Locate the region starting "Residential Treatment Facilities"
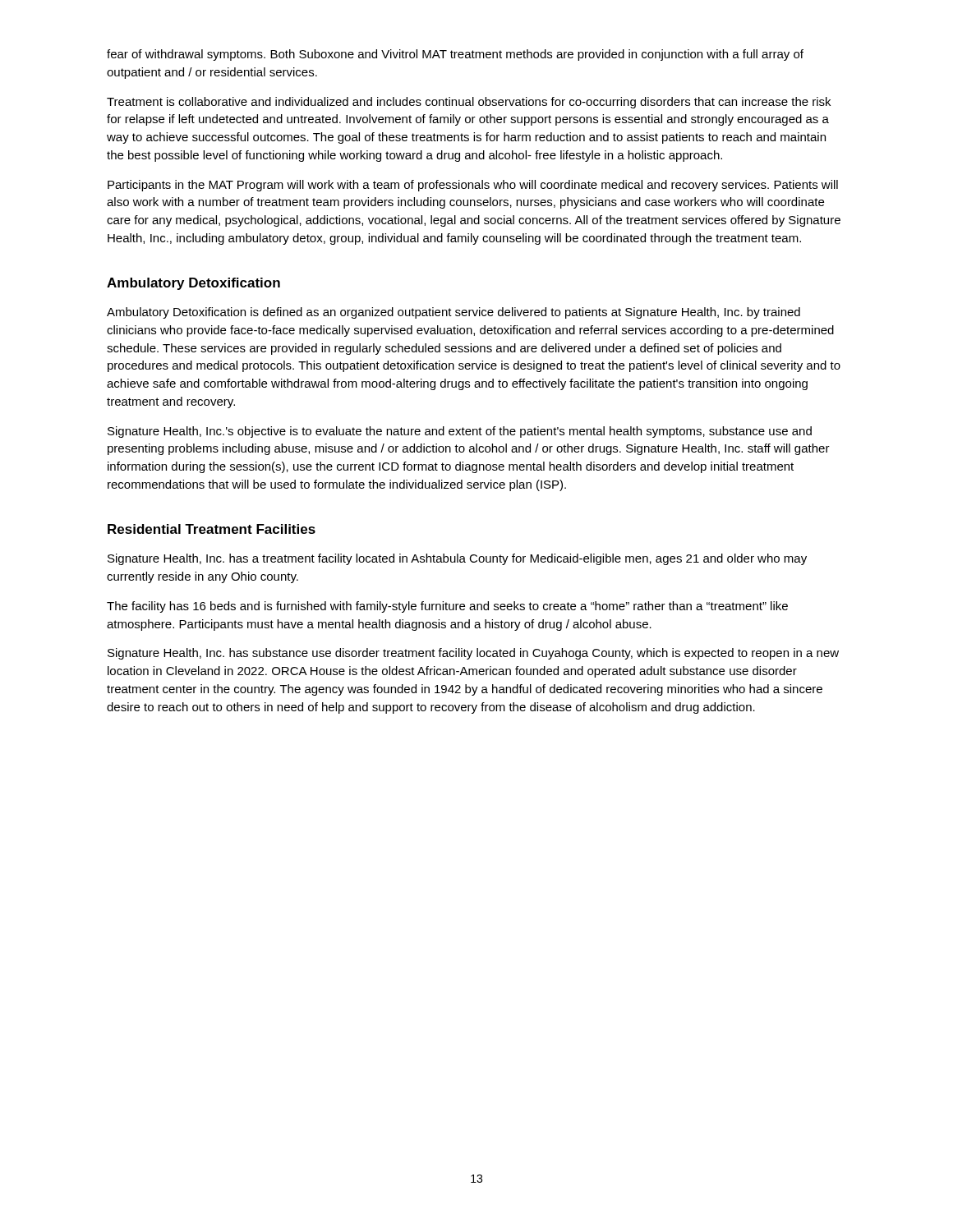The width and height of the screenshot is (953, 1232). coord(211,529)
